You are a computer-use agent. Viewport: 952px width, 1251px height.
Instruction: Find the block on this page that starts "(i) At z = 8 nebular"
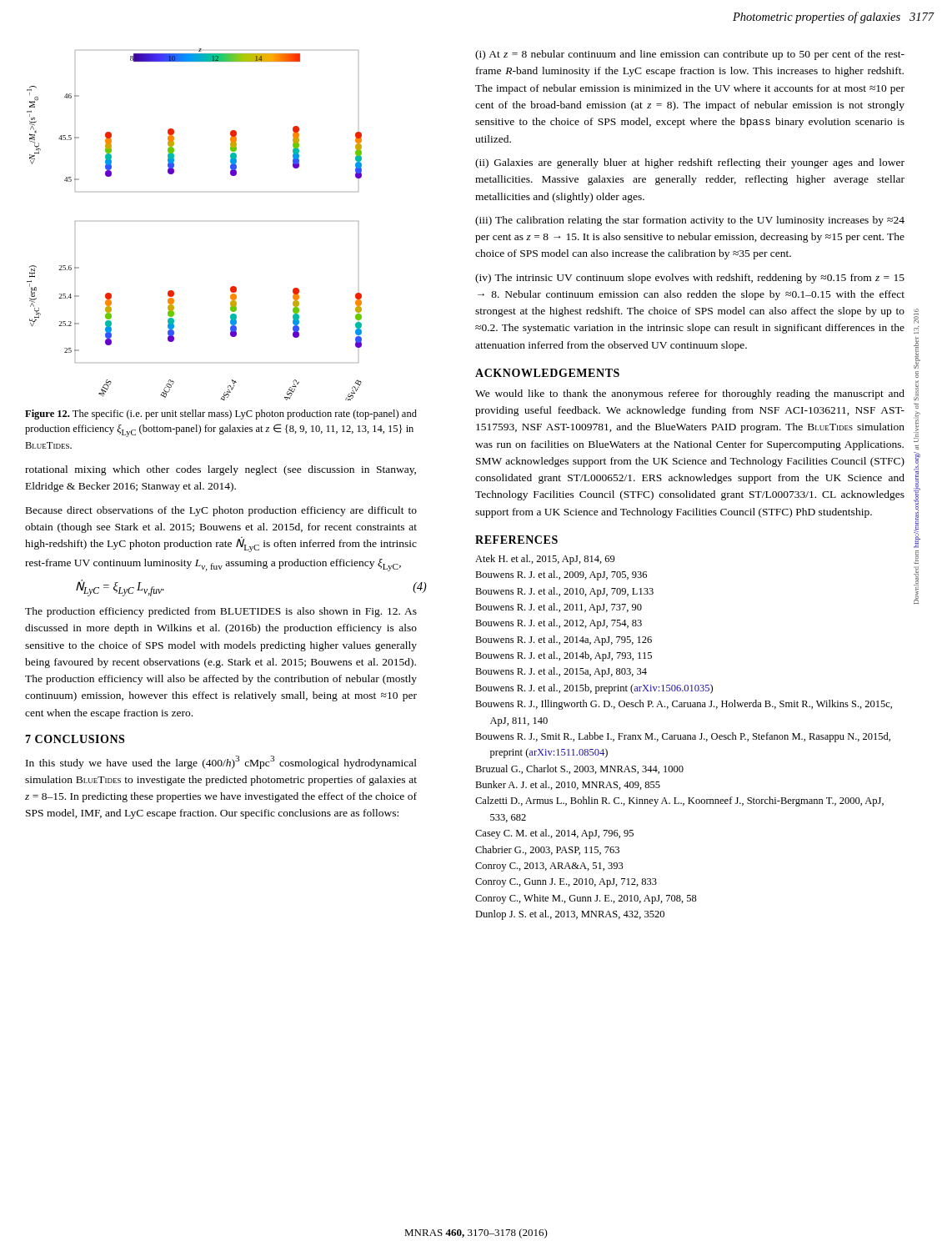[690, 96]
